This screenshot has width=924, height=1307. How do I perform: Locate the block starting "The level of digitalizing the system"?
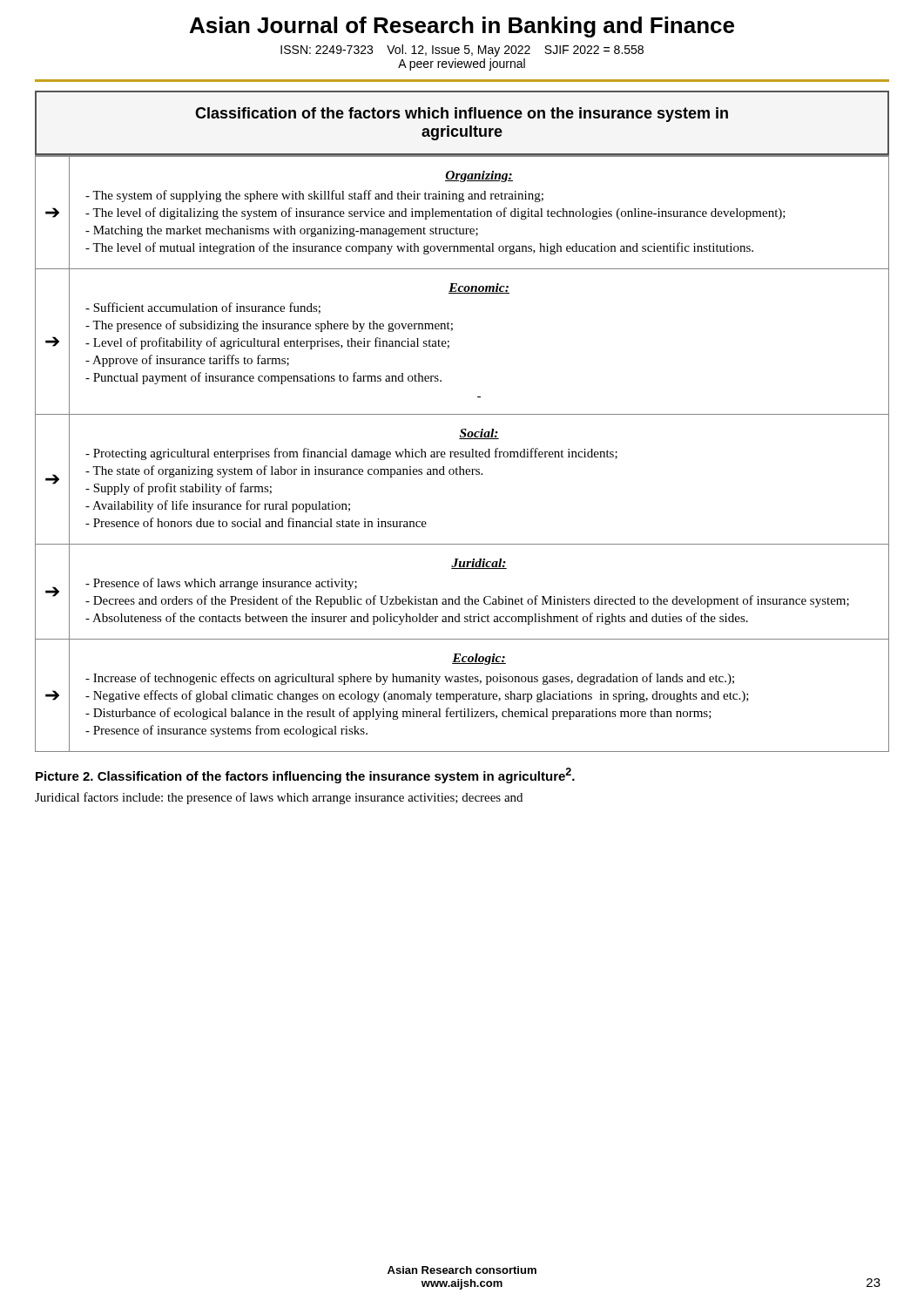[436, 213]
